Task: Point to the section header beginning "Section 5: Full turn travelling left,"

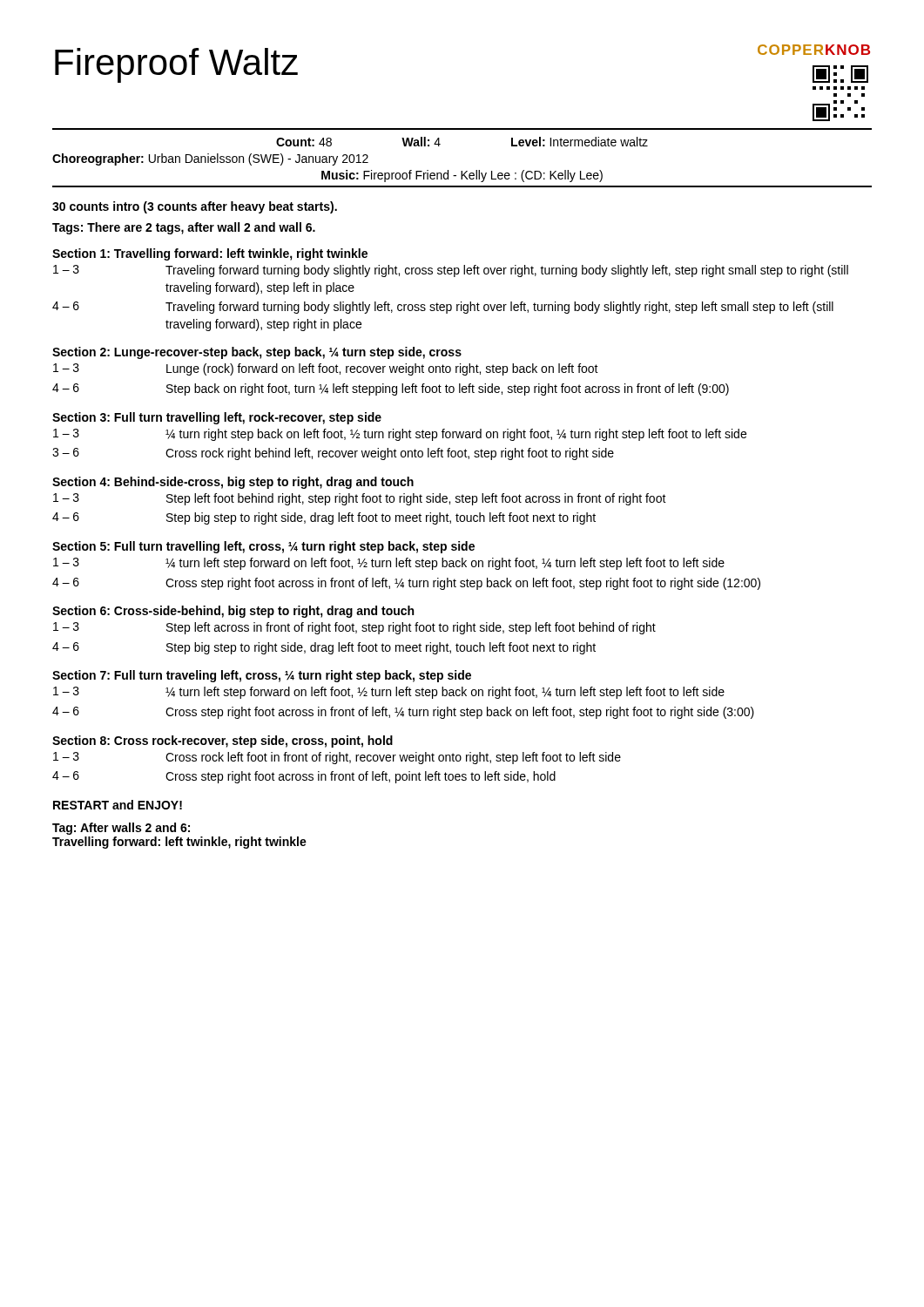Action: (264, 546)
